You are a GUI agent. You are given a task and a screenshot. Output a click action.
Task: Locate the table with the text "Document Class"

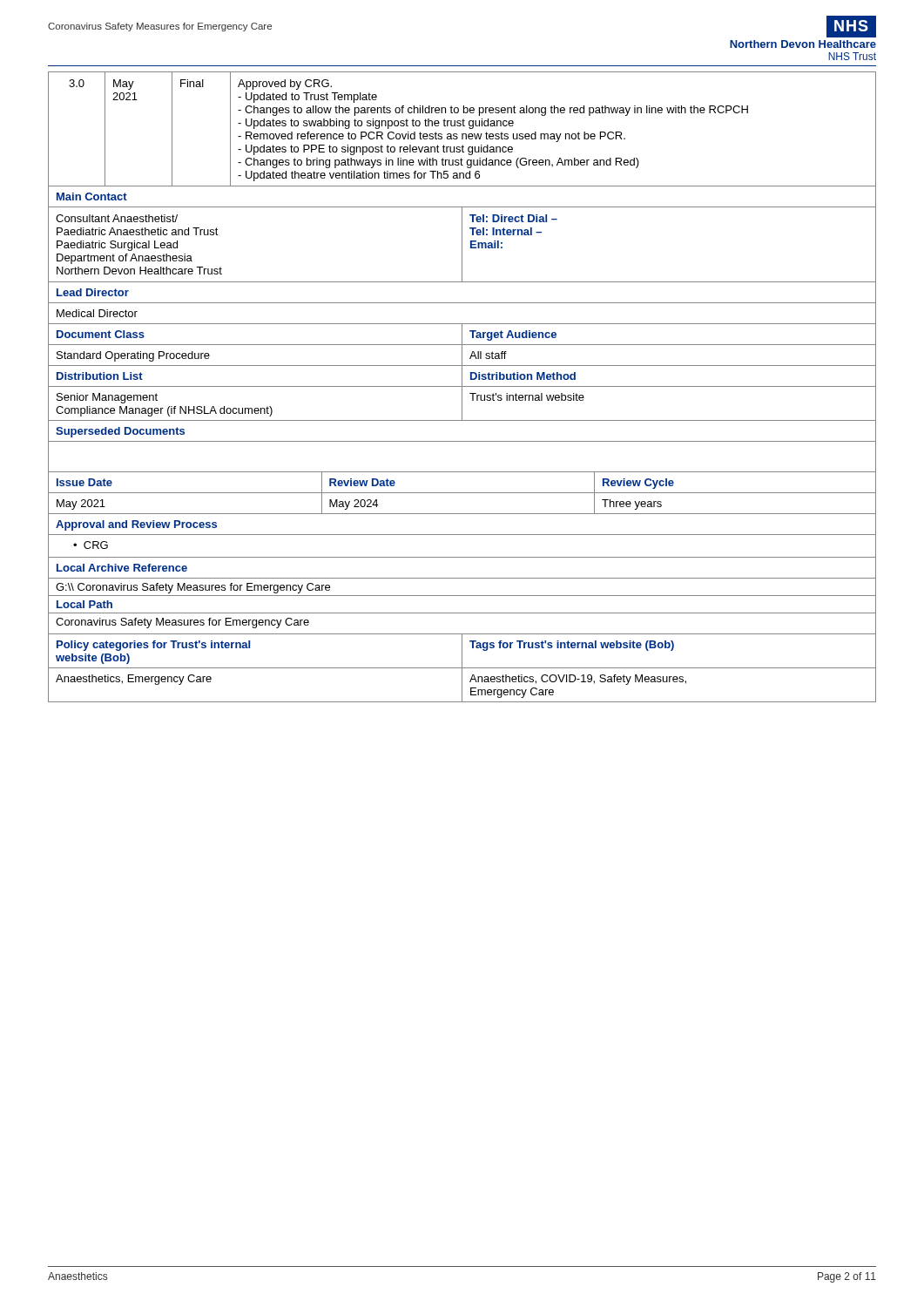click(x=462, y=345)
